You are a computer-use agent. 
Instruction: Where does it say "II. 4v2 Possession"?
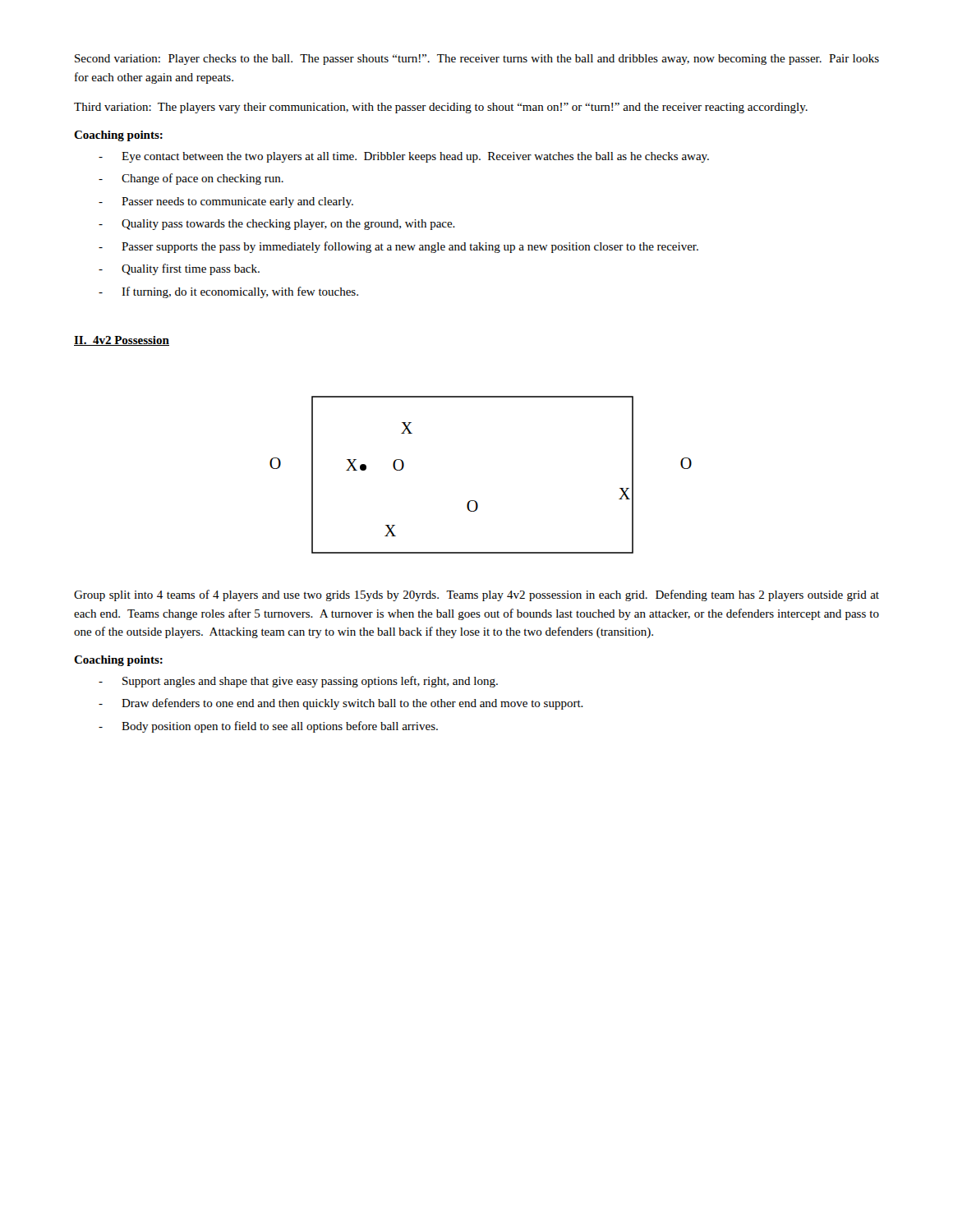pyautogui.click(x=122, y=340)
